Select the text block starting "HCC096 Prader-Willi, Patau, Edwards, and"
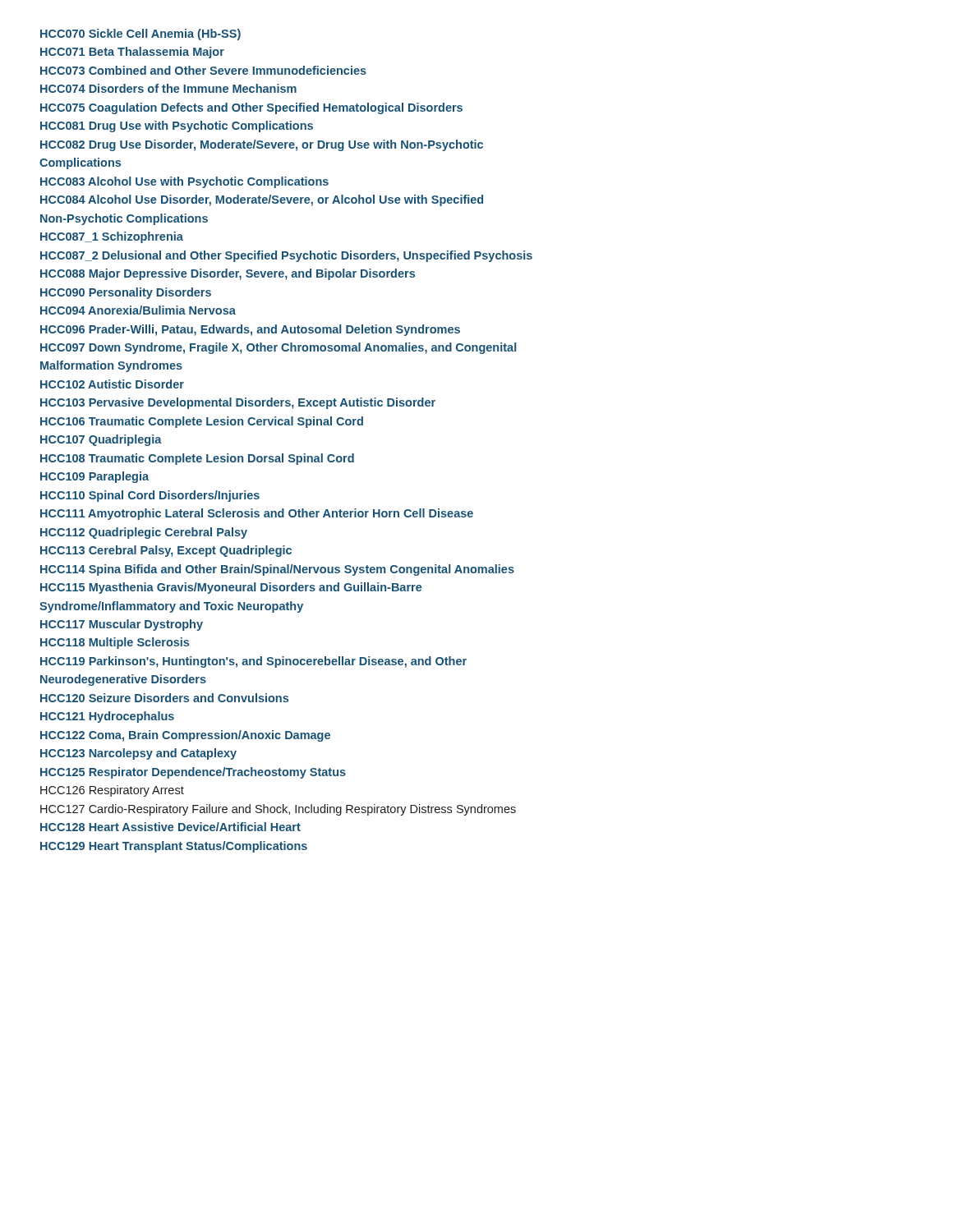 tap(250, 330)
